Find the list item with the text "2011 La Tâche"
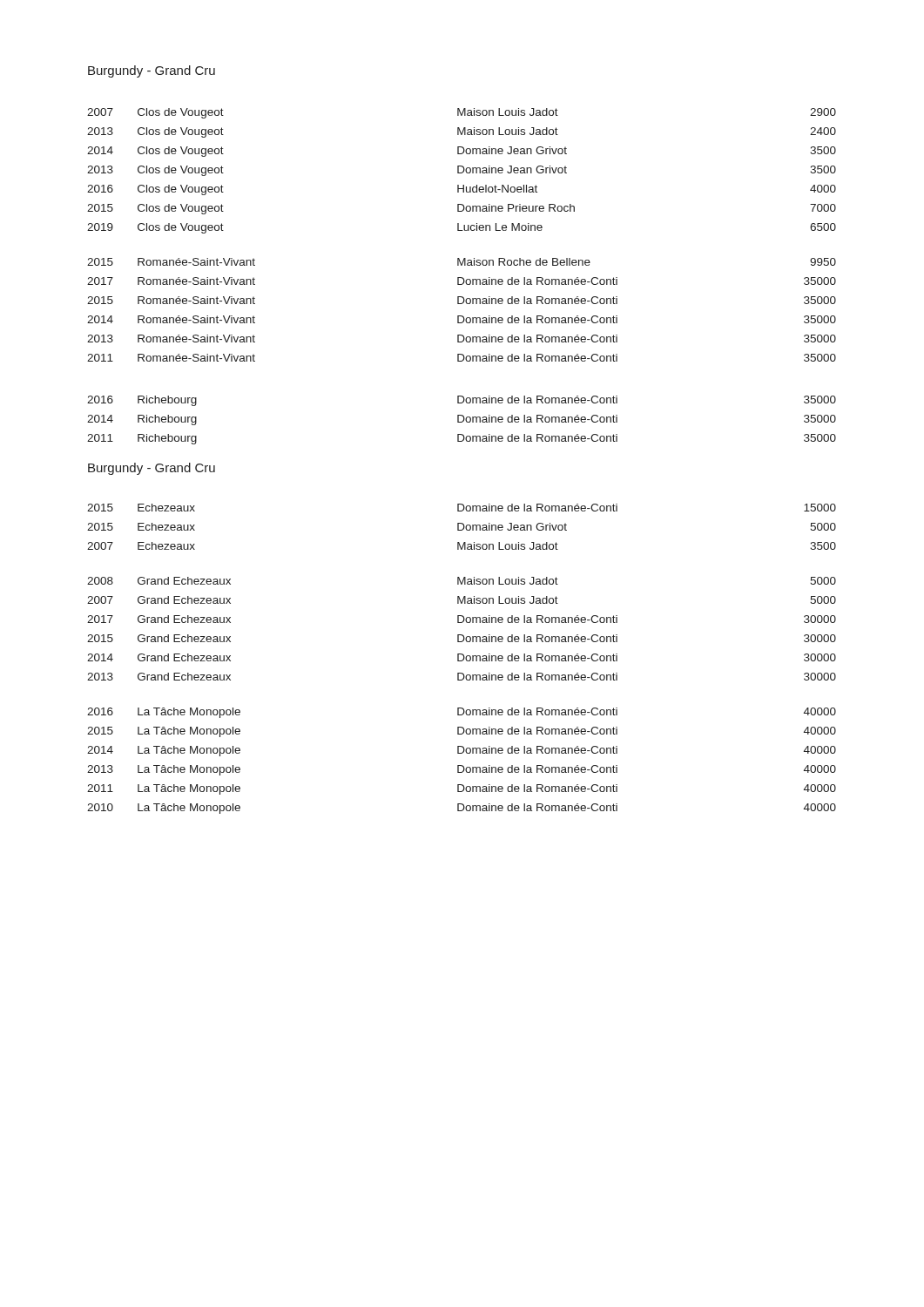The height and width of the screenshot is (1307, 924). (462, 788)
